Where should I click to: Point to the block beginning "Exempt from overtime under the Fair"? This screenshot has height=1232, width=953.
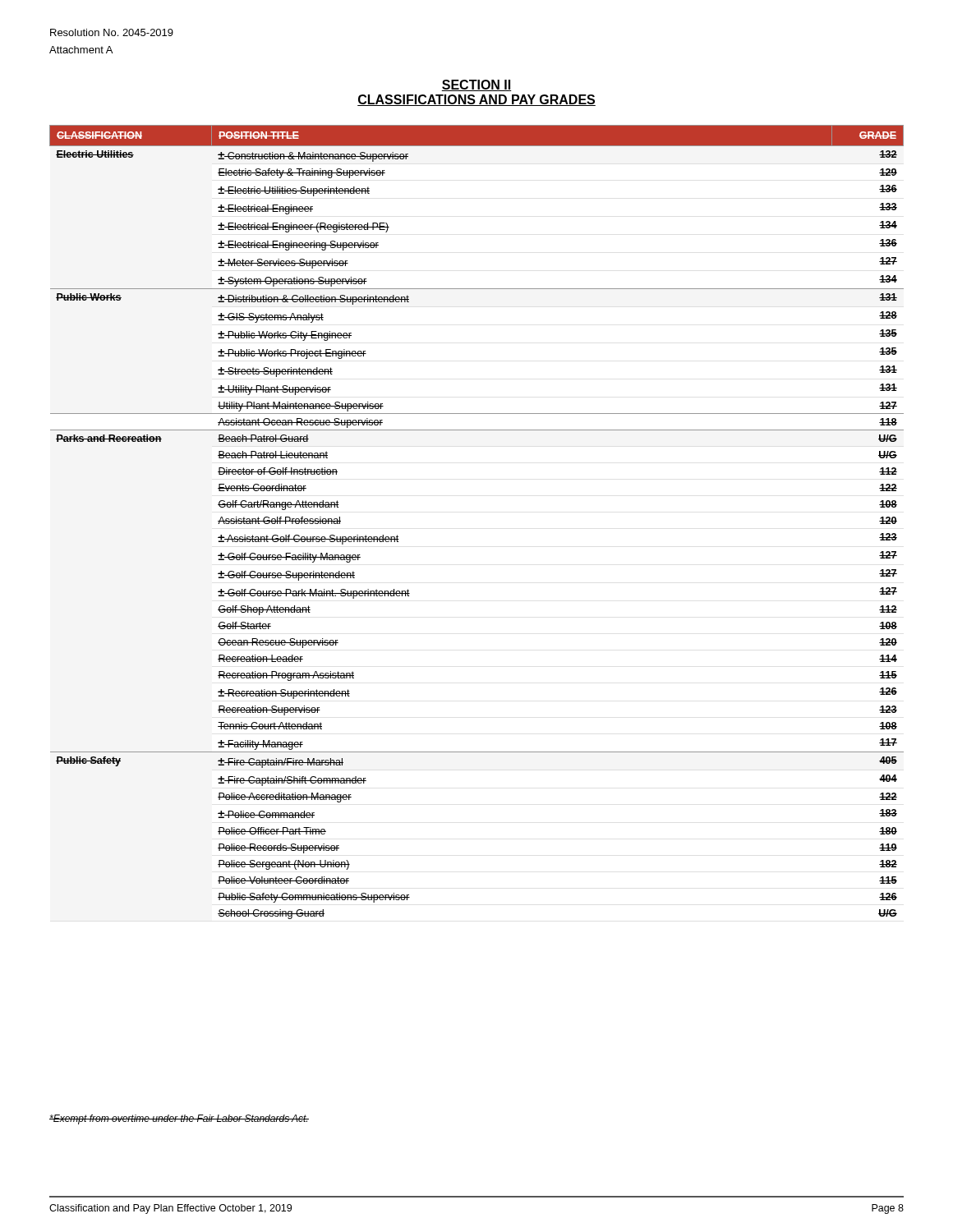pyautogui.click(x=179, y=1119)
